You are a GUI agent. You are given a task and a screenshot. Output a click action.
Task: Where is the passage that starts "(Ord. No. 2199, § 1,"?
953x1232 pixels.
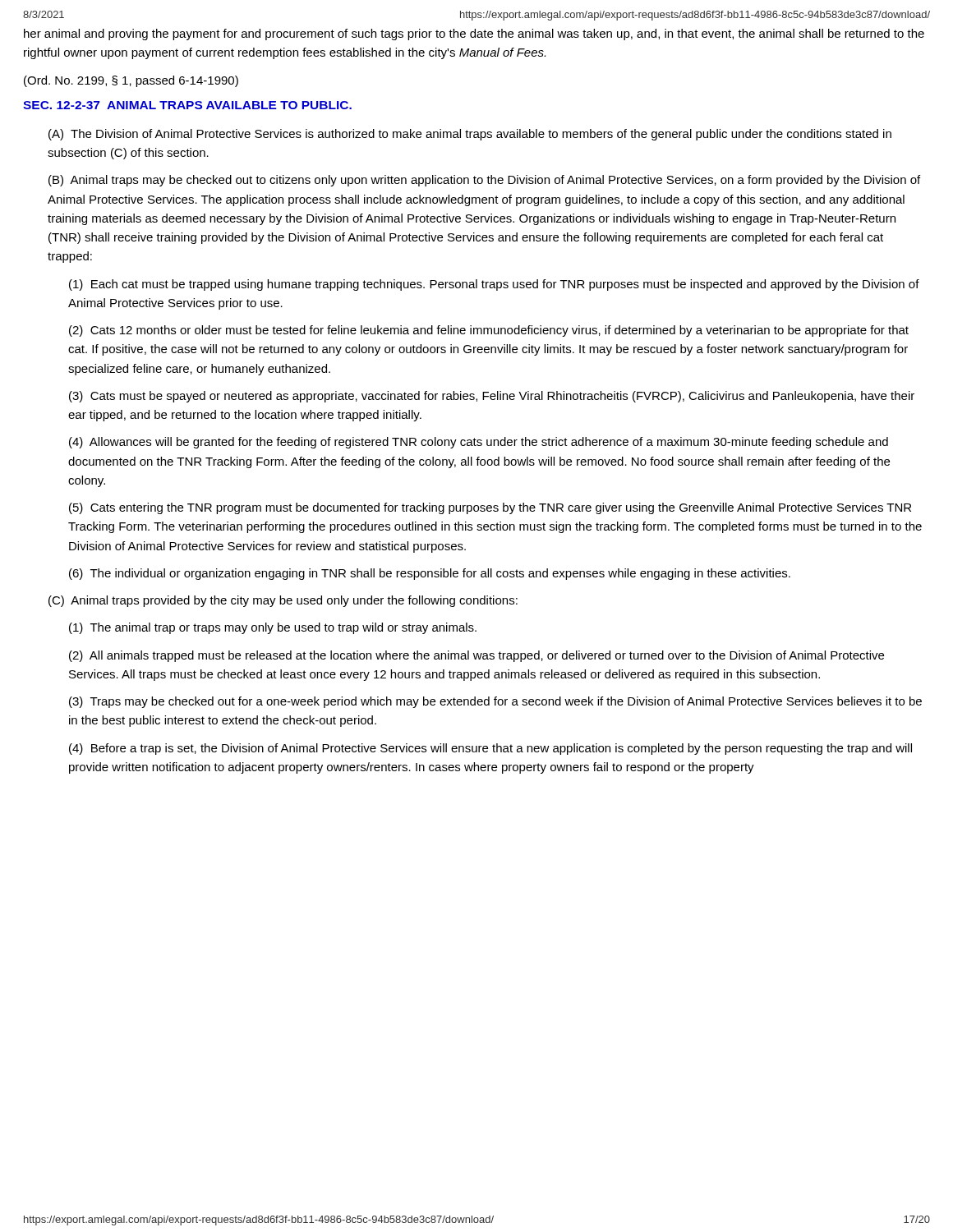coord(131,80)
